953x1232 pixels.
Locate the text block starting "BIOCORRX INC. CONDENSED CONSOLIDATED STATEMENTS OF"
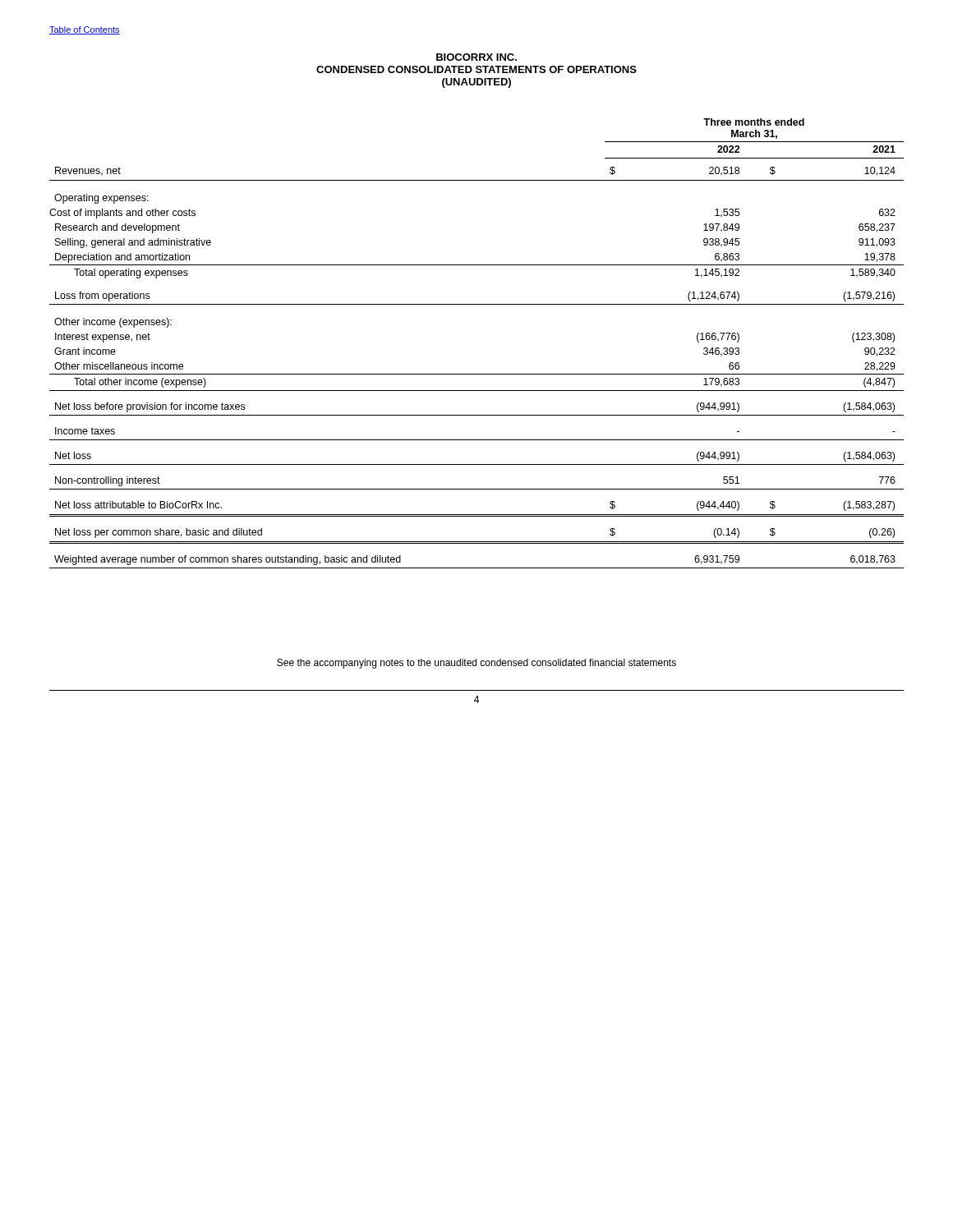[476, 69]
